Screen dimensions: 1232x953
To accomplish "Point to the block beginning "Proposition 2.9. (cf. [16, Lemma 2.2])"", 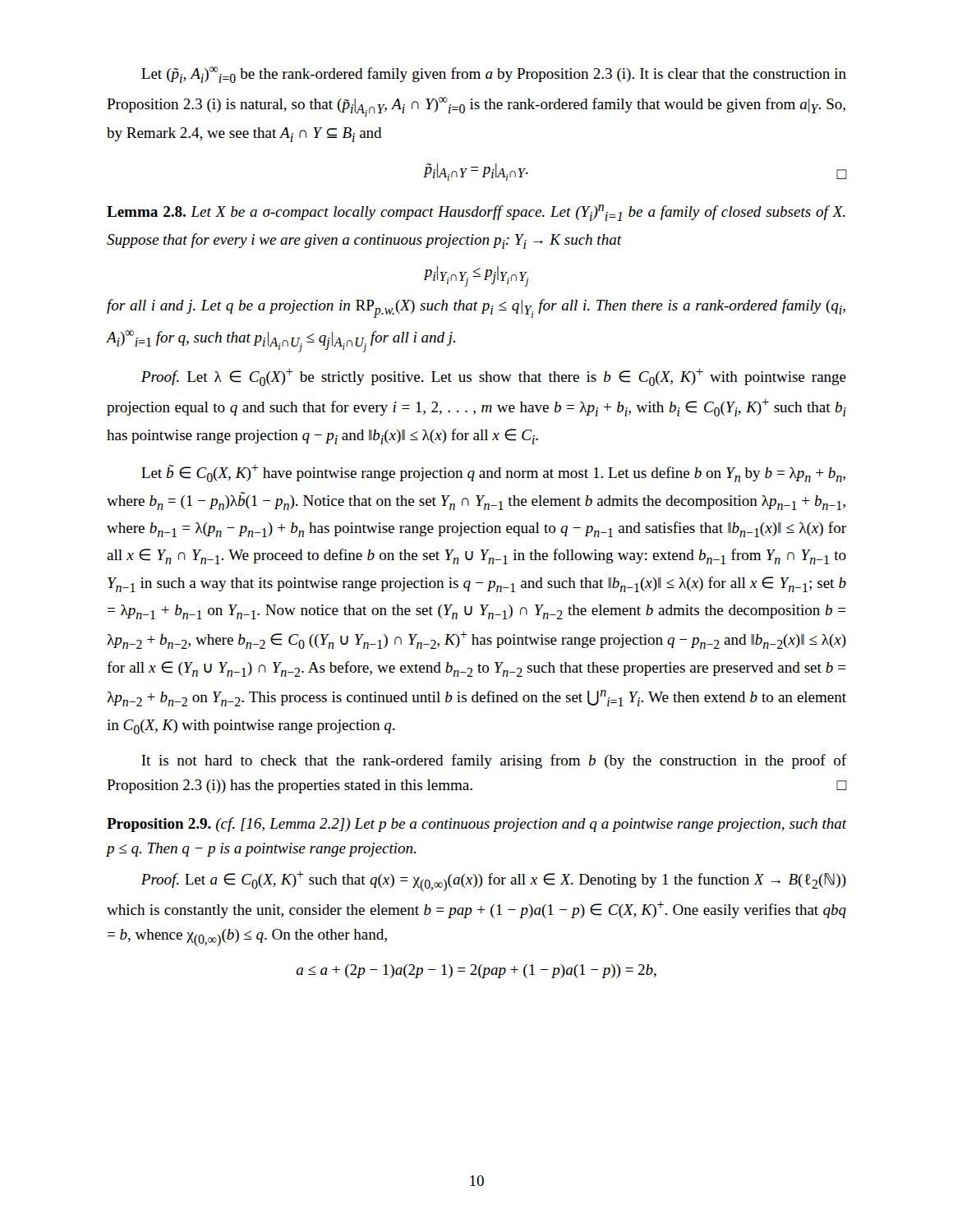I will 476,836.
